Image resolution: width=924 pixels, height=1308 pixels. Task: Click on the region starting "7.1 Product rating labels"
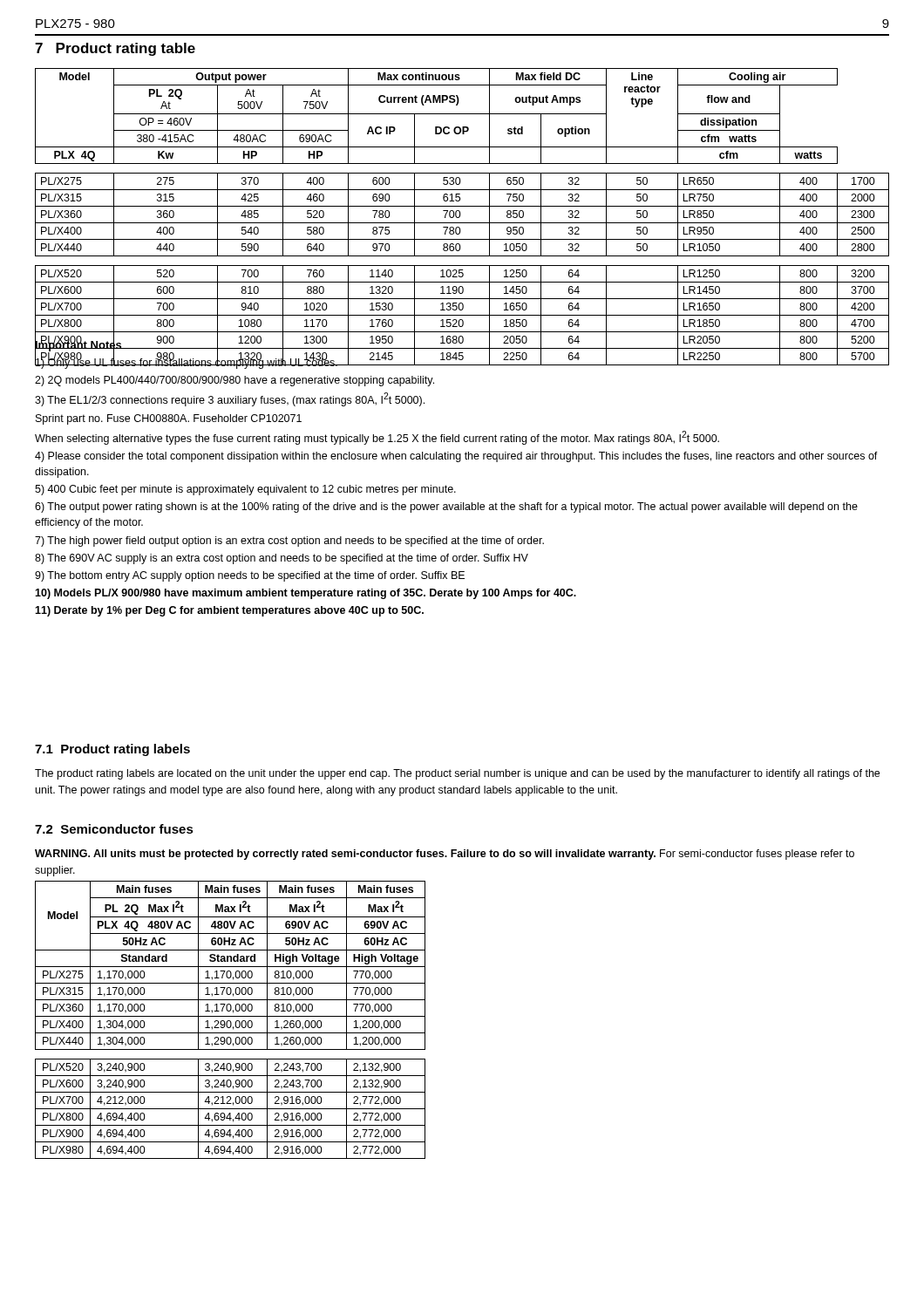pyautogui.click(x=113, y=749)
